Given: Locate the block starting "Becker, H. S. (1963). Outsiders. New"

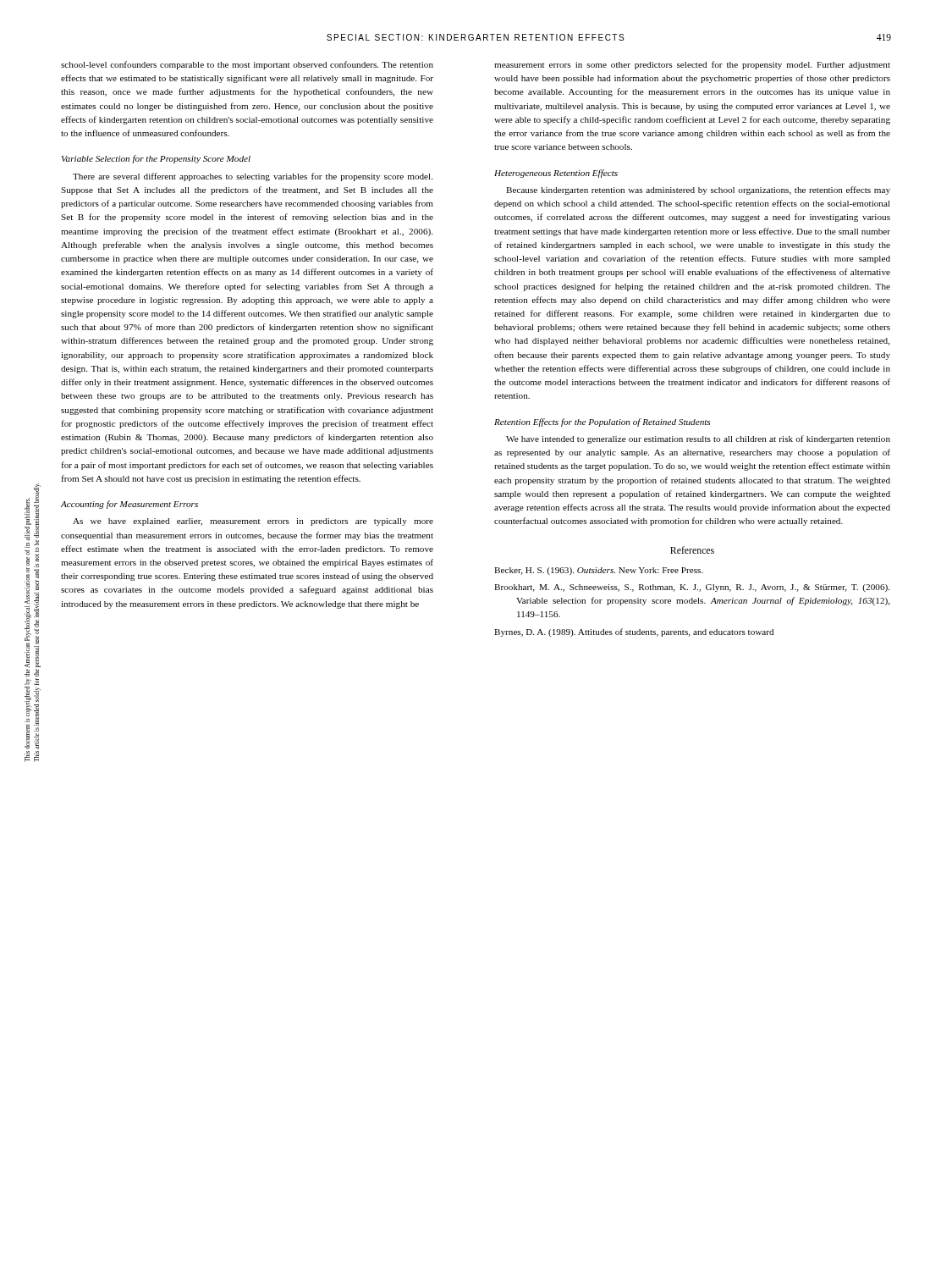Looking at the screenshot, I should point(692,600).
